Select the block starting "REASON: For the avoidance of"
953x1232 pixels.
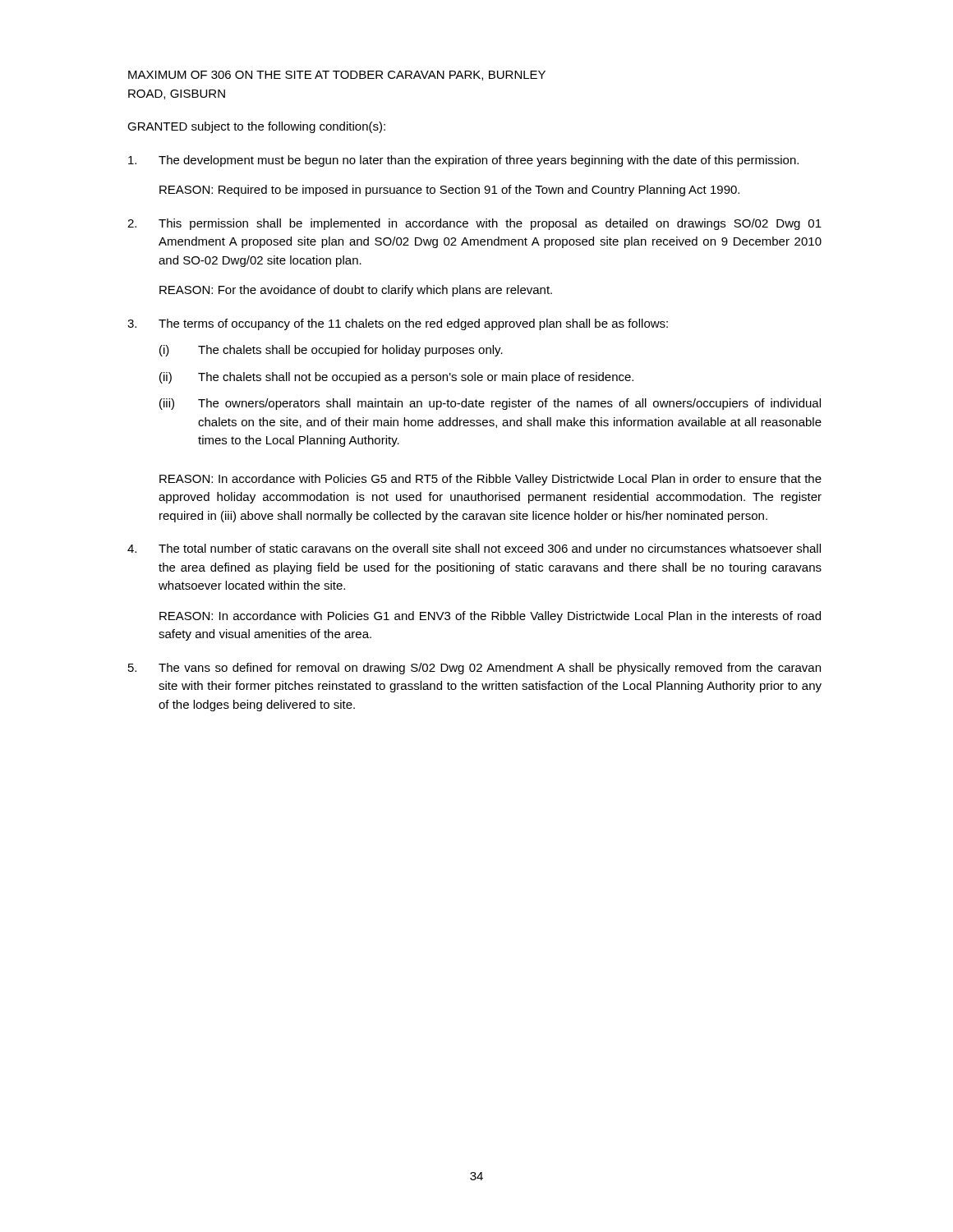coord(356,290)
